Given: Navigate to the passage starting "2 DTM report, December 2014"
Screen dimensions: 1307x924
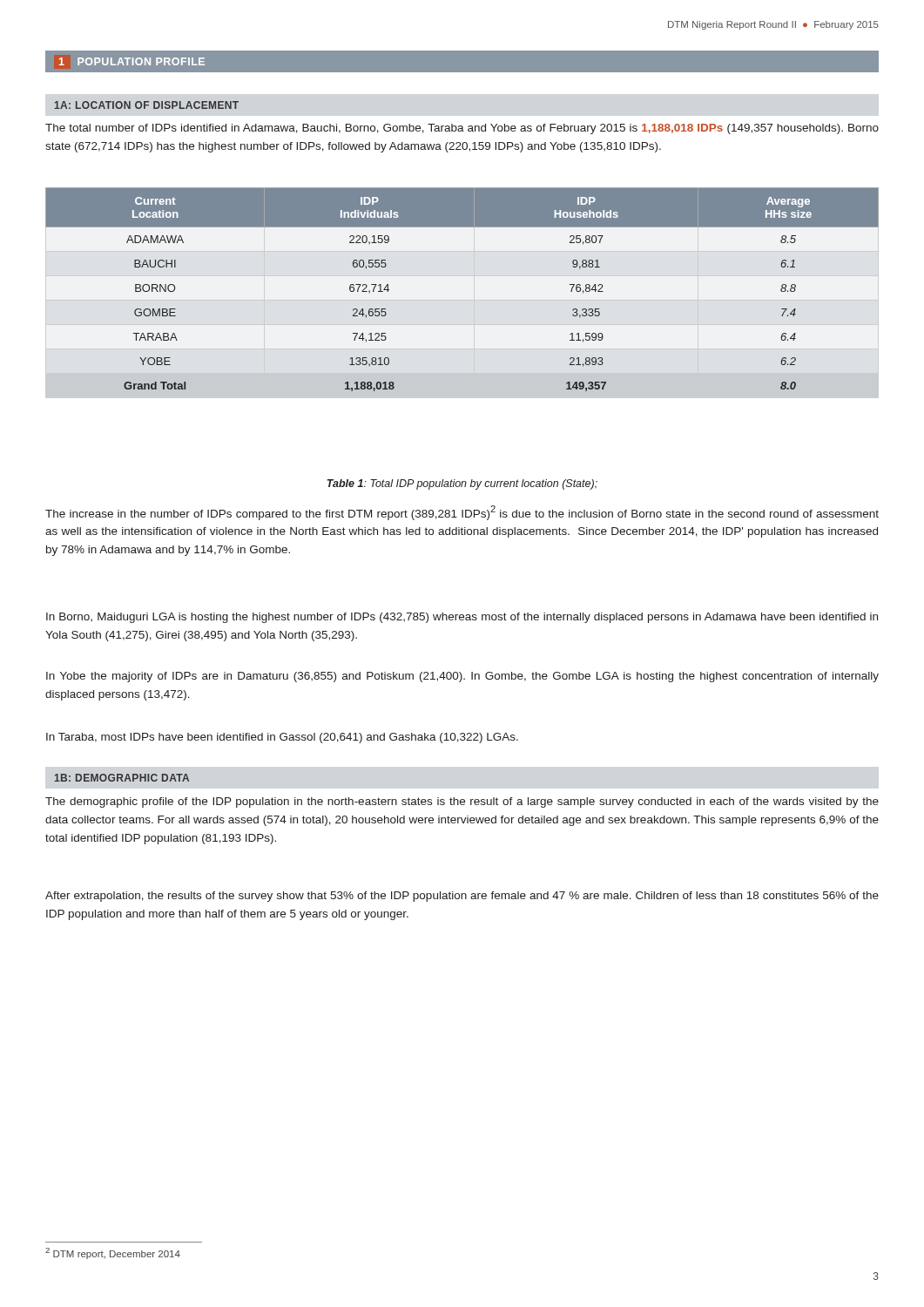Looking at the screenshot, I should [124, 1250].
